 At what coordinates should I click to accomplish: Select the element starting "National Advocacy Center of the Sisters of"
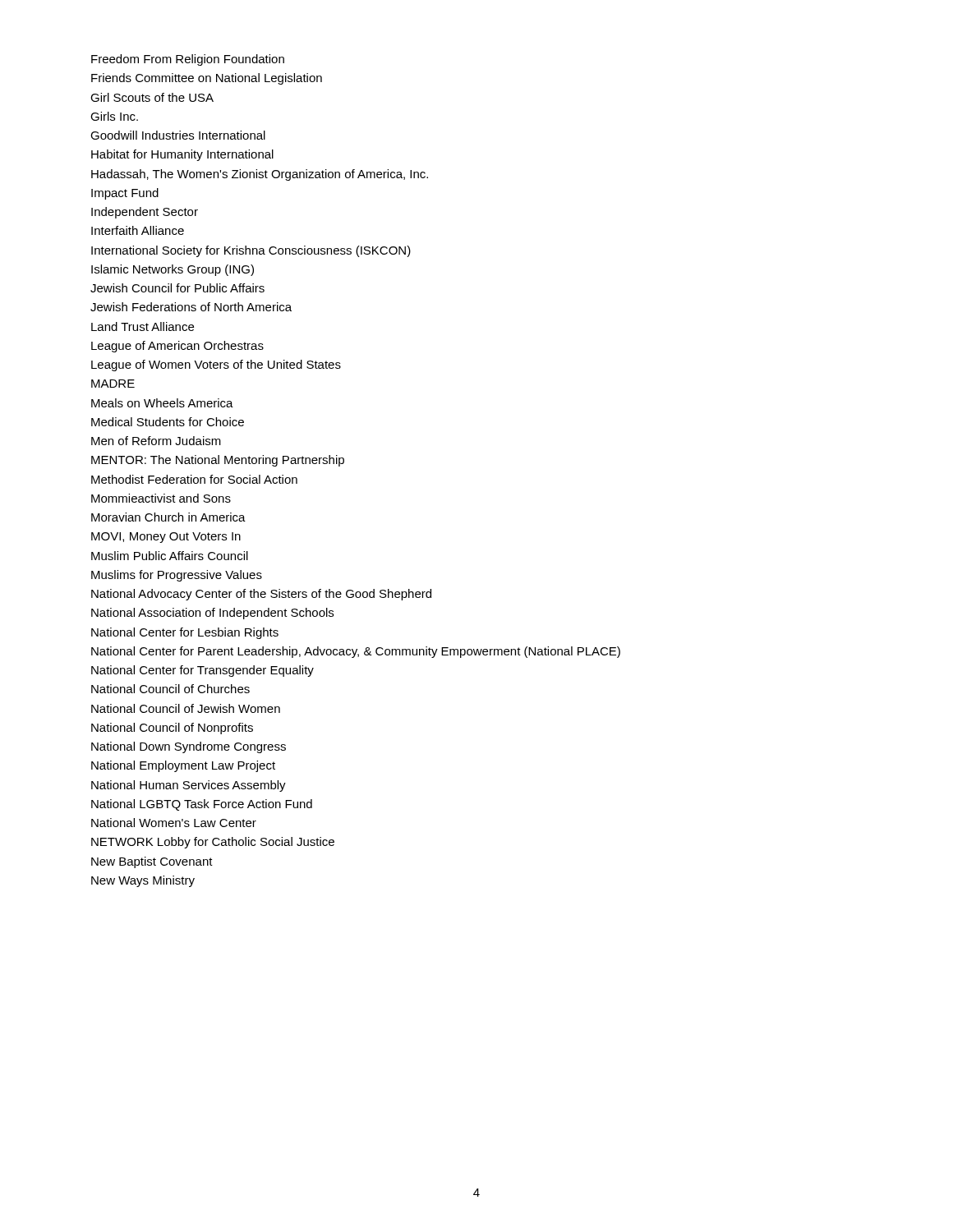click(x=261, y=593)
